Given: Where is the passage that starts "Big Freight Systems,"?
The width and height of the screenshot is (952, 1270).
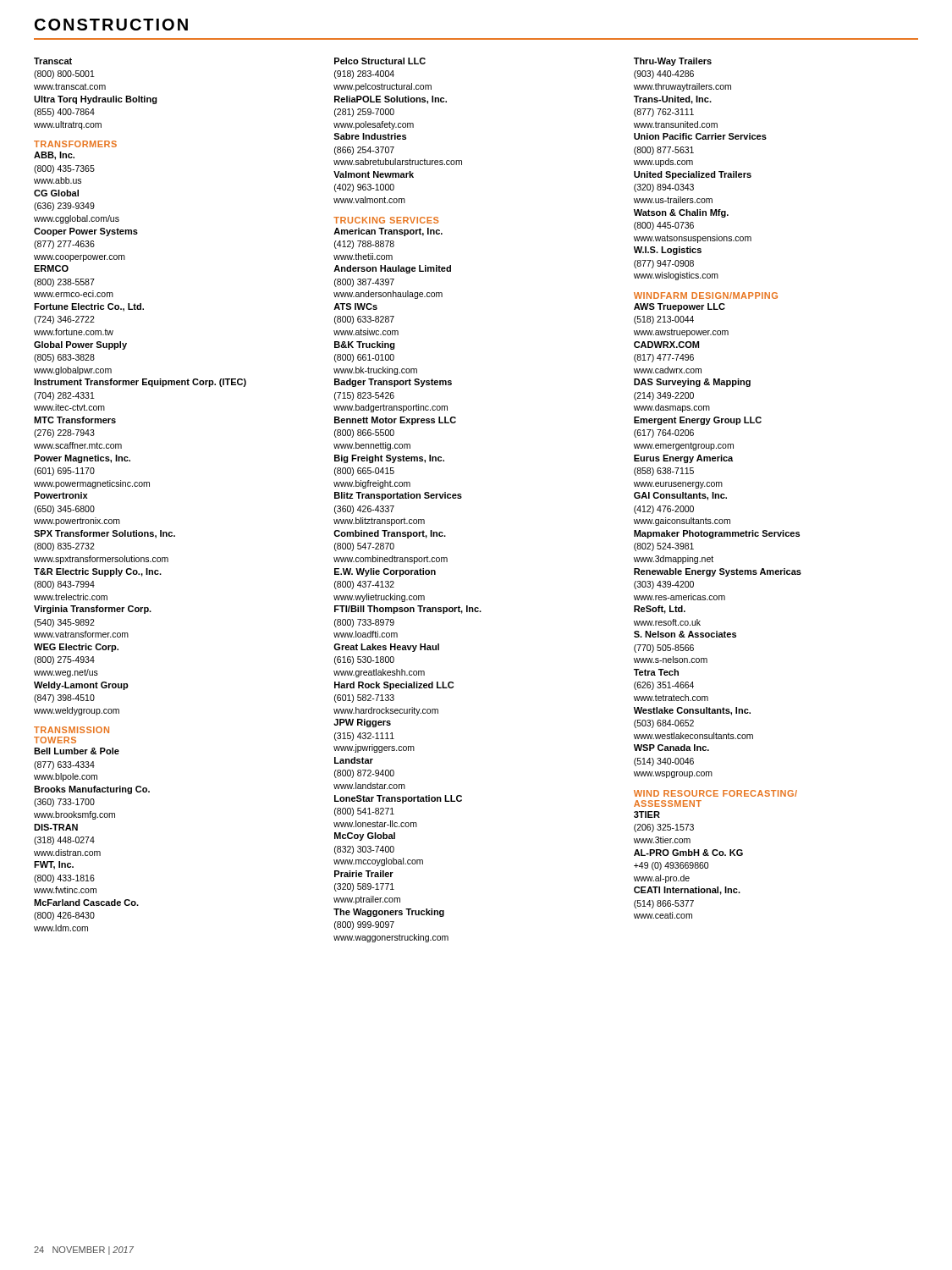Looking at the screenshot, I should click(389, 459).
